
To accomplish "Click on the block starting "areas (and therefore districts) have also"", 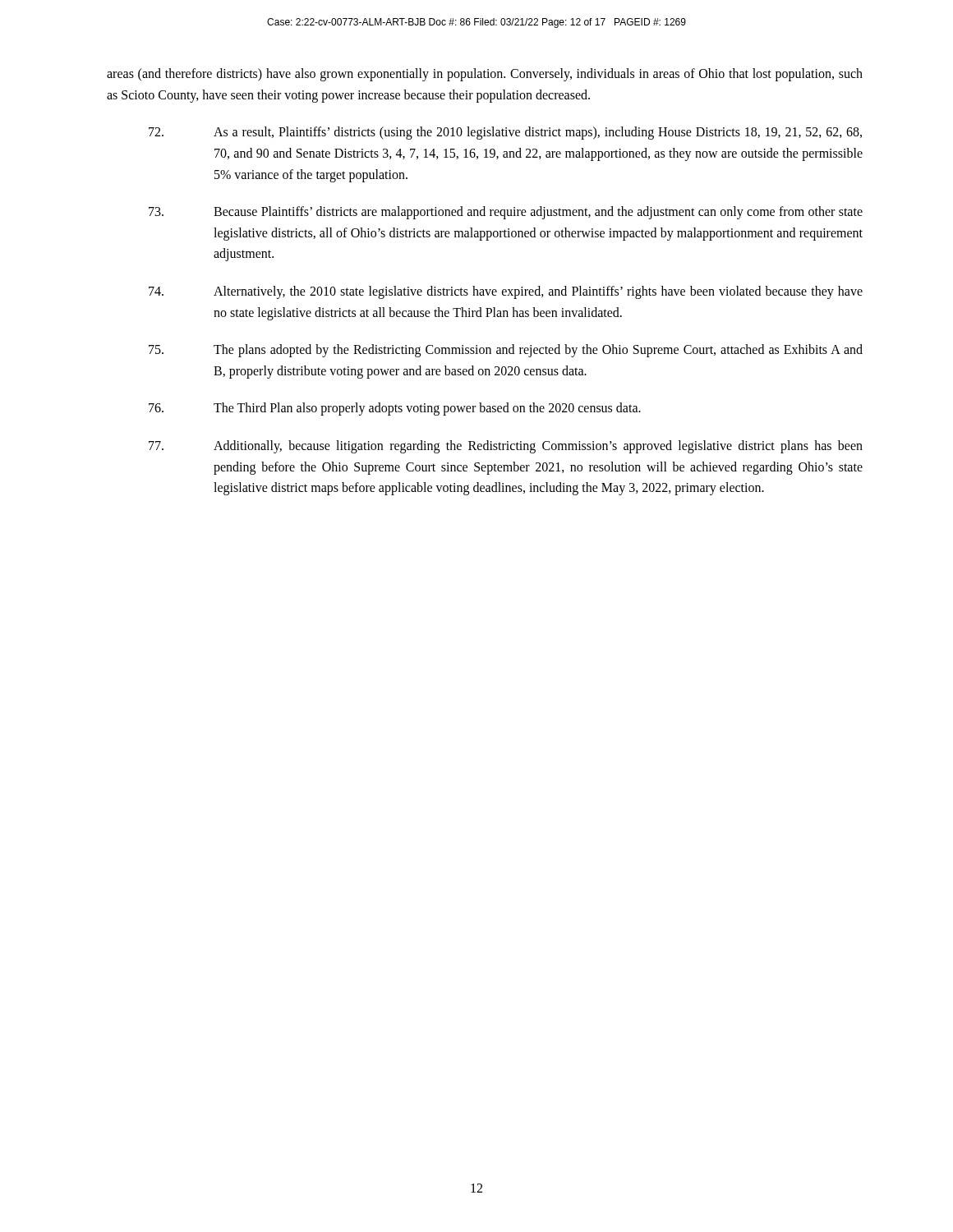I will [x=485, y=84].
